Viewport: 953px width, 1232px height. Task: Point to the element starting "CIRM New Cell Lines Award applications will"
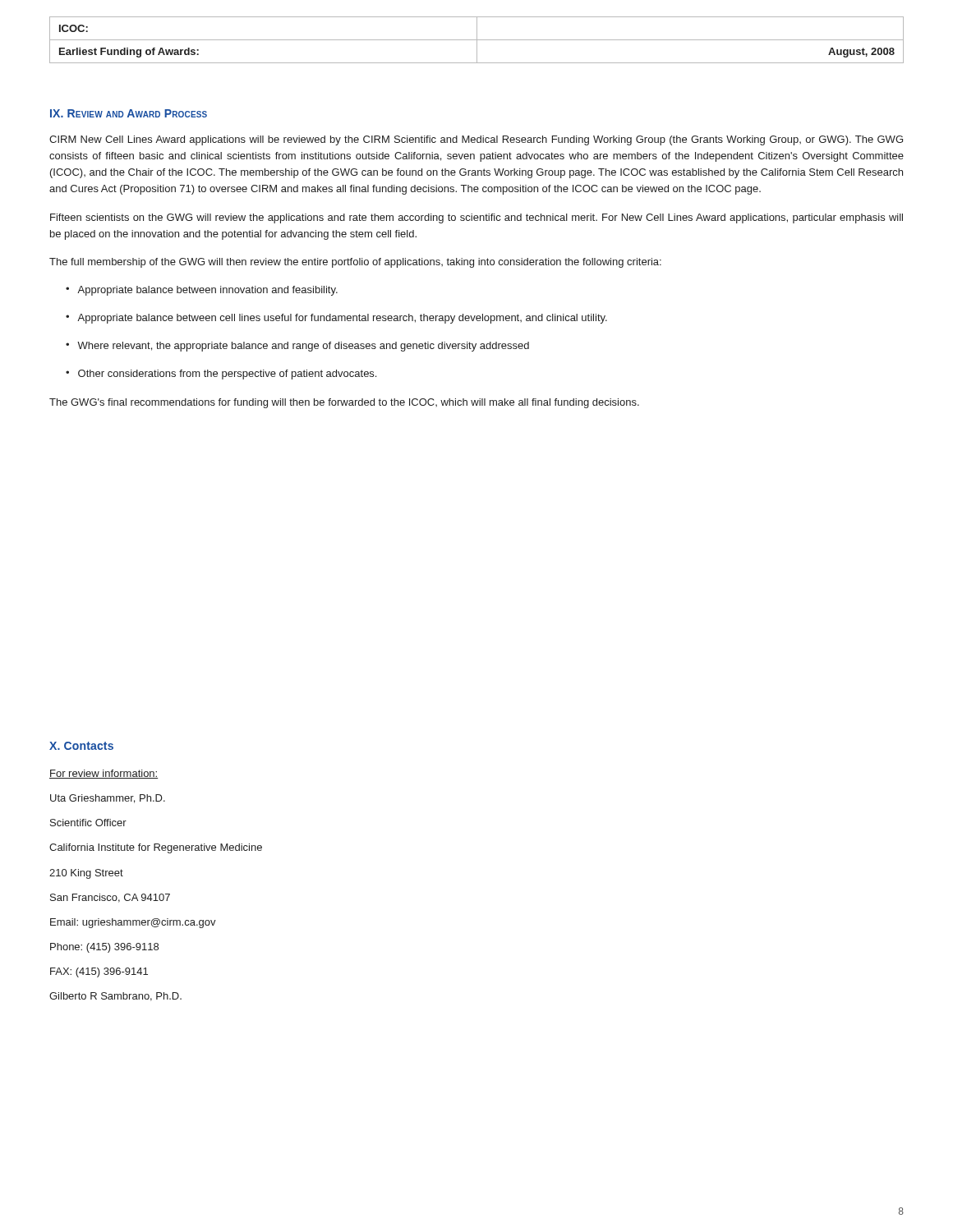pyautogui.click(x=476, y=164)
